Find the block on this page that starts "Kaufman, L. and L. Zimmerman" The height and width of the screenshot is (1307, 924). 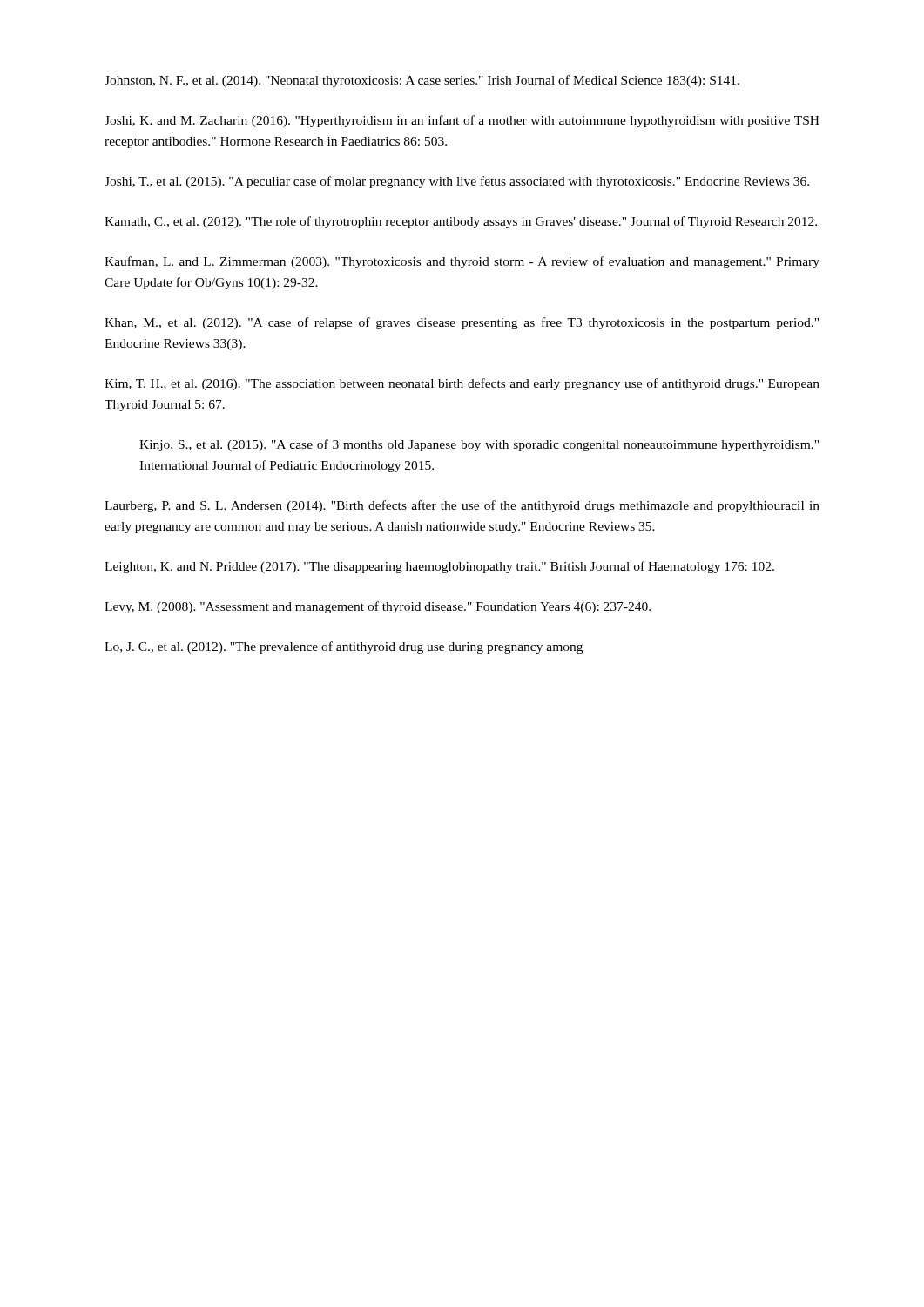(462, 272)
